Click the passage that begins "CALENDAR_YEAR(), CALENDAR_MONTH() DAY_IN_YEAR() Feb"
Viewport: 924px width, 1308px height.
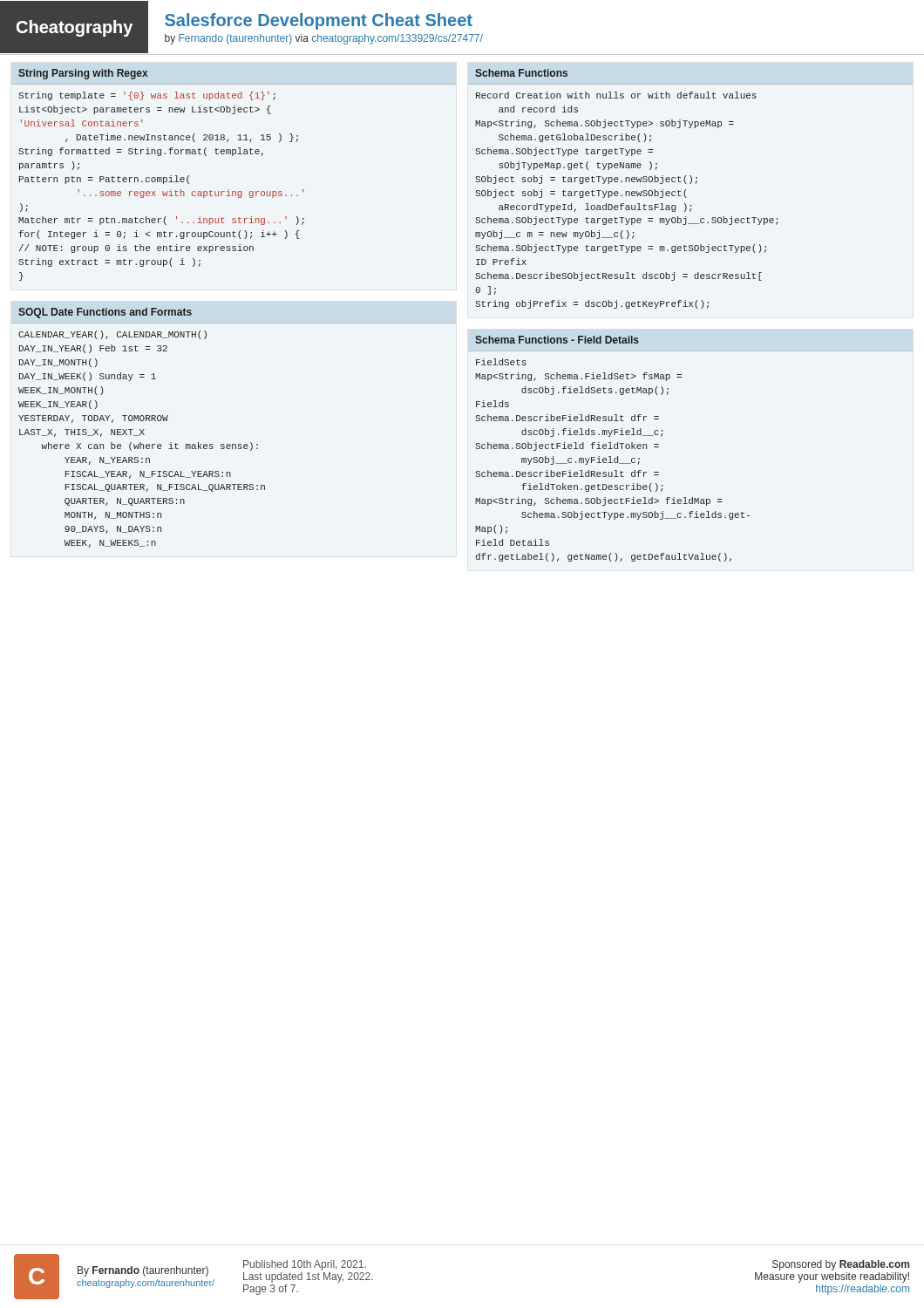coord(142,439)
